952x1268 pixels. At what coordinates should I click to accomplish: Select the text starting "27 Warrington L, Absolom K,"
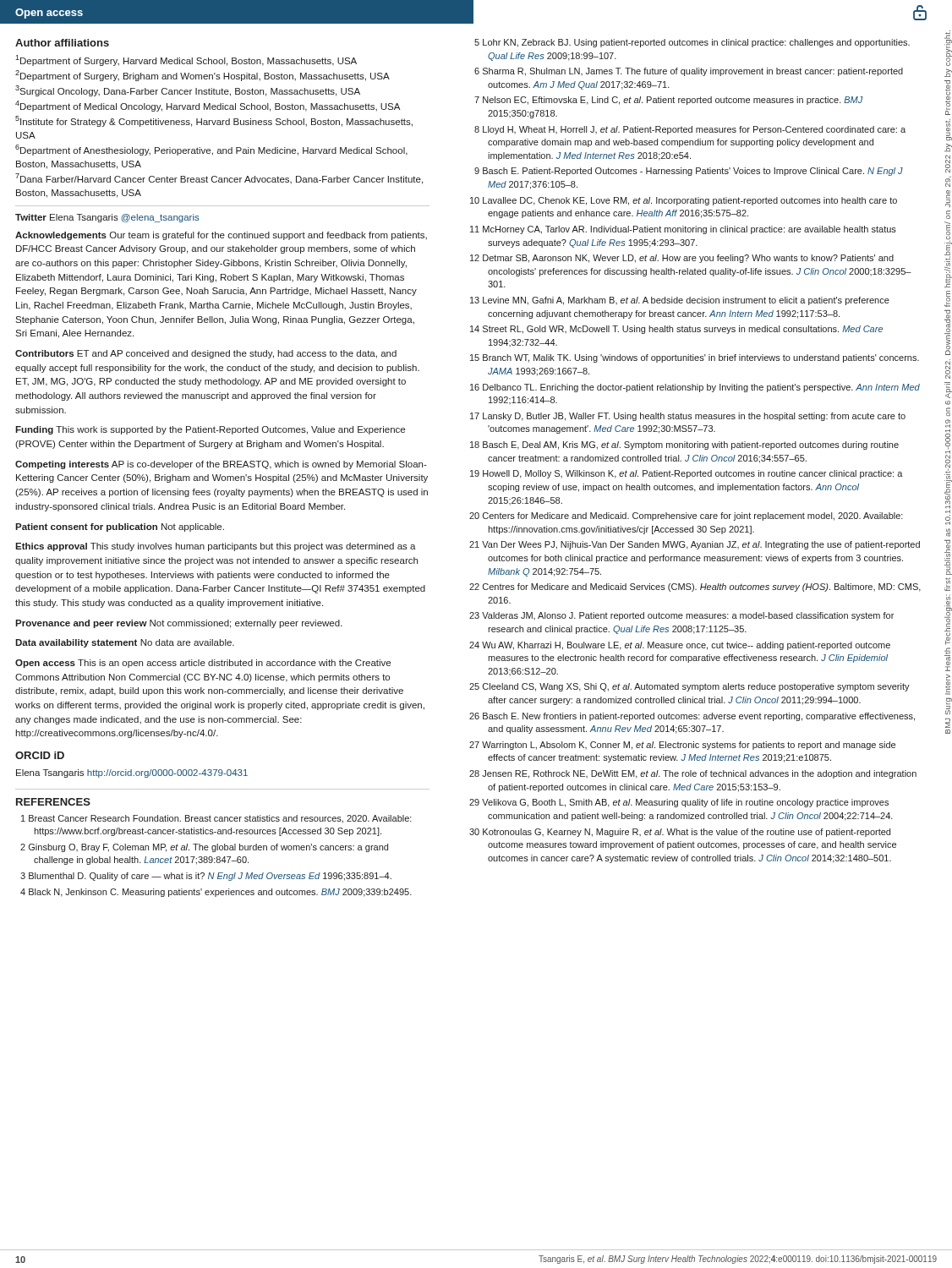click(683, 751)
